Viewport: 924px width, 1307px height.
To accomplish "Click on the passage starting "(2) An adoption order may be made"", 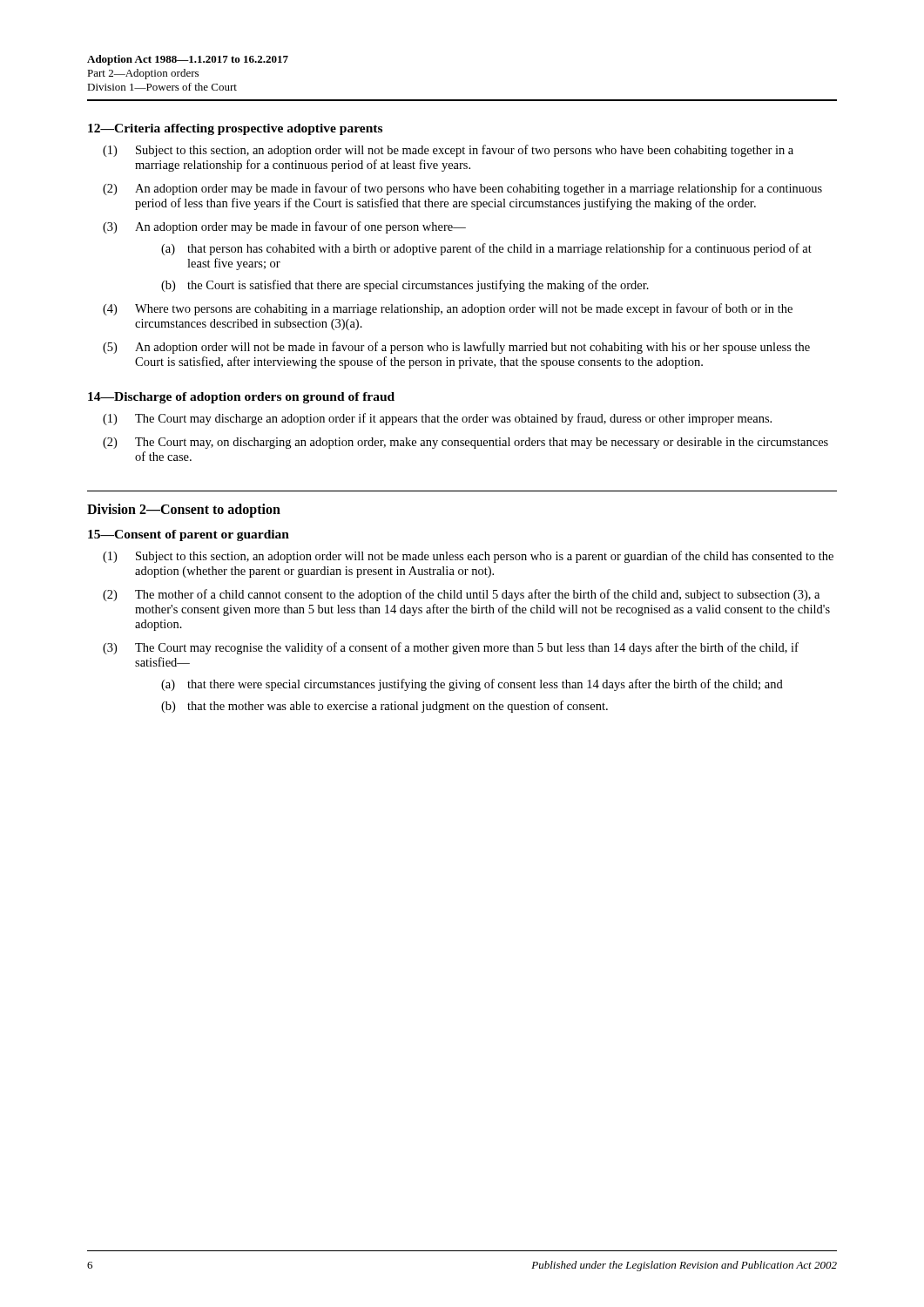I will point(462,196).
